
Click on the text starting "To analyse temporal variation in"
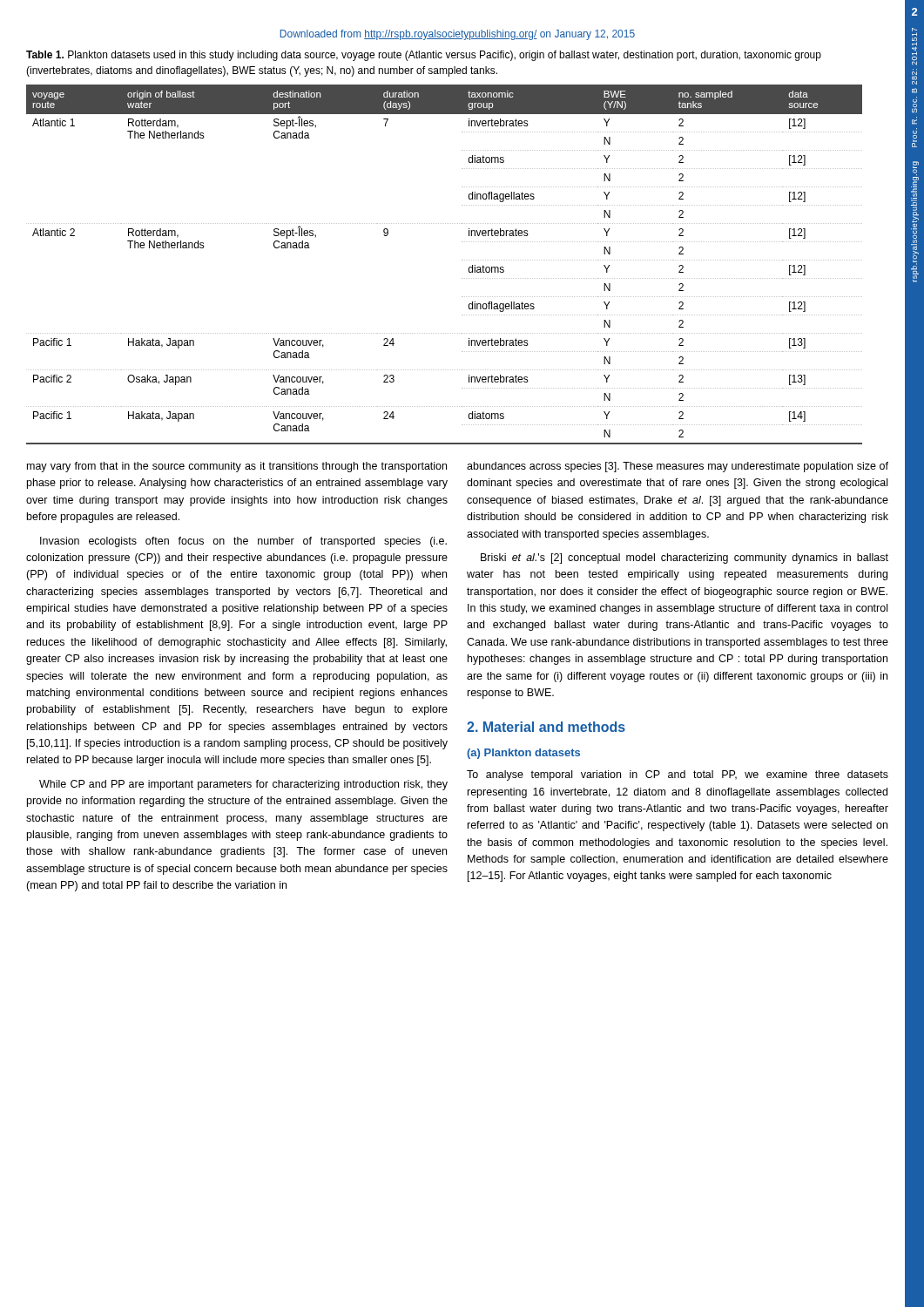[678, 826]
